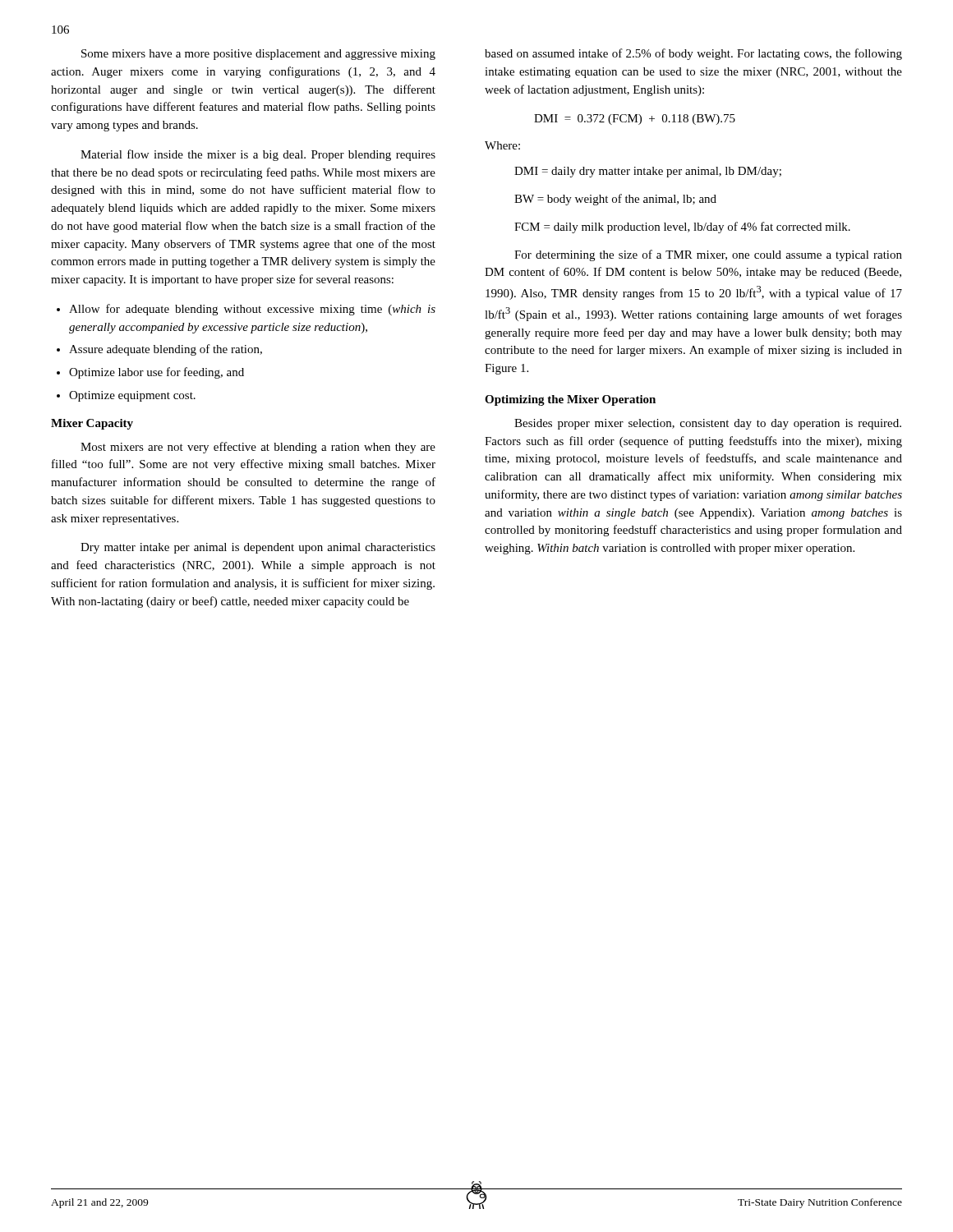The height and width of the screenshot is (1232, 953).
Task: Where is the passage that starts "BW = body weight of"?
Action: coord(615,199)
